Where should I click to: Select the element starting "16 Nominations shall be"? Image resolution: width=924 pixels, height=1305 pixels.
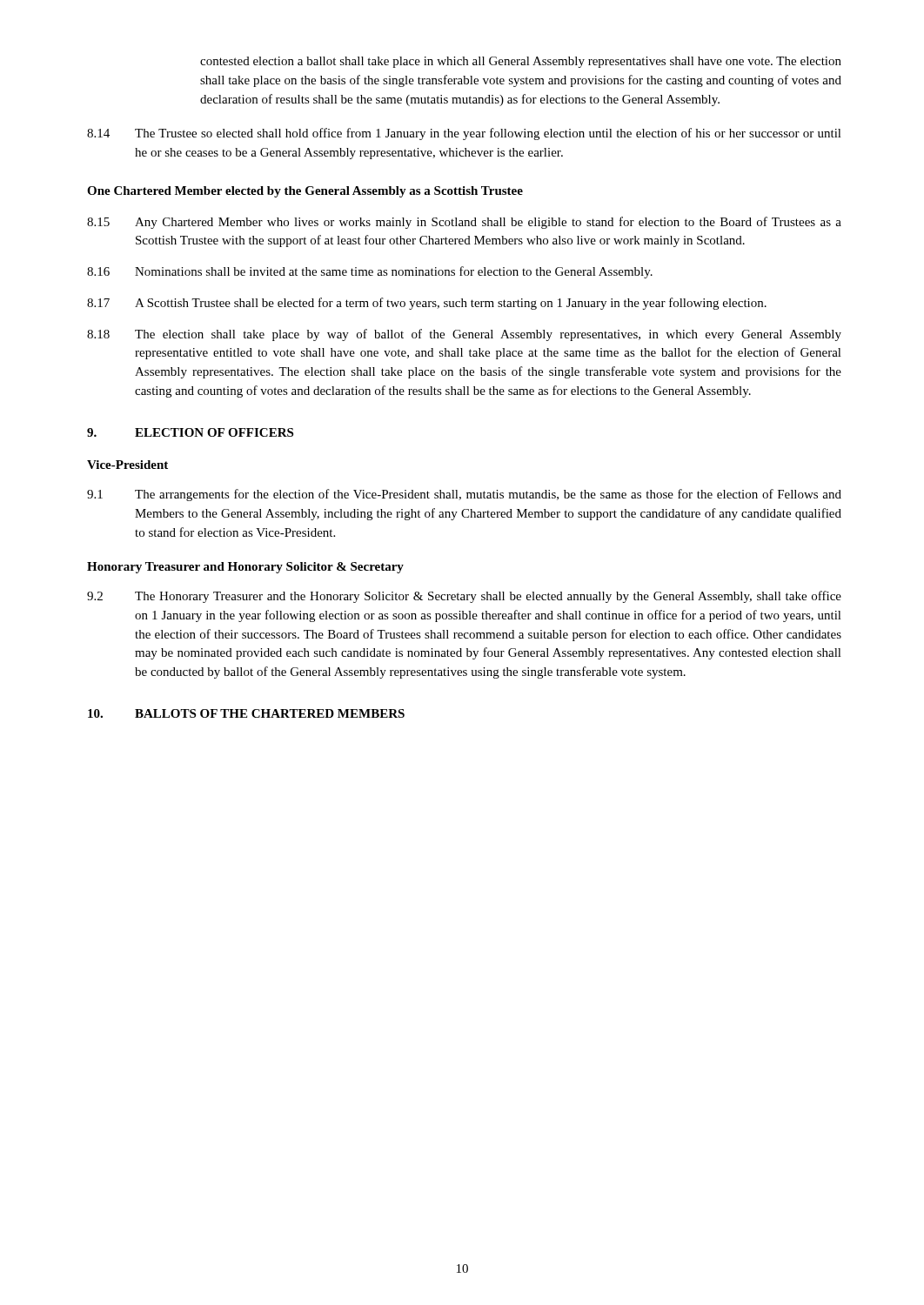click(x=464, y=272)
